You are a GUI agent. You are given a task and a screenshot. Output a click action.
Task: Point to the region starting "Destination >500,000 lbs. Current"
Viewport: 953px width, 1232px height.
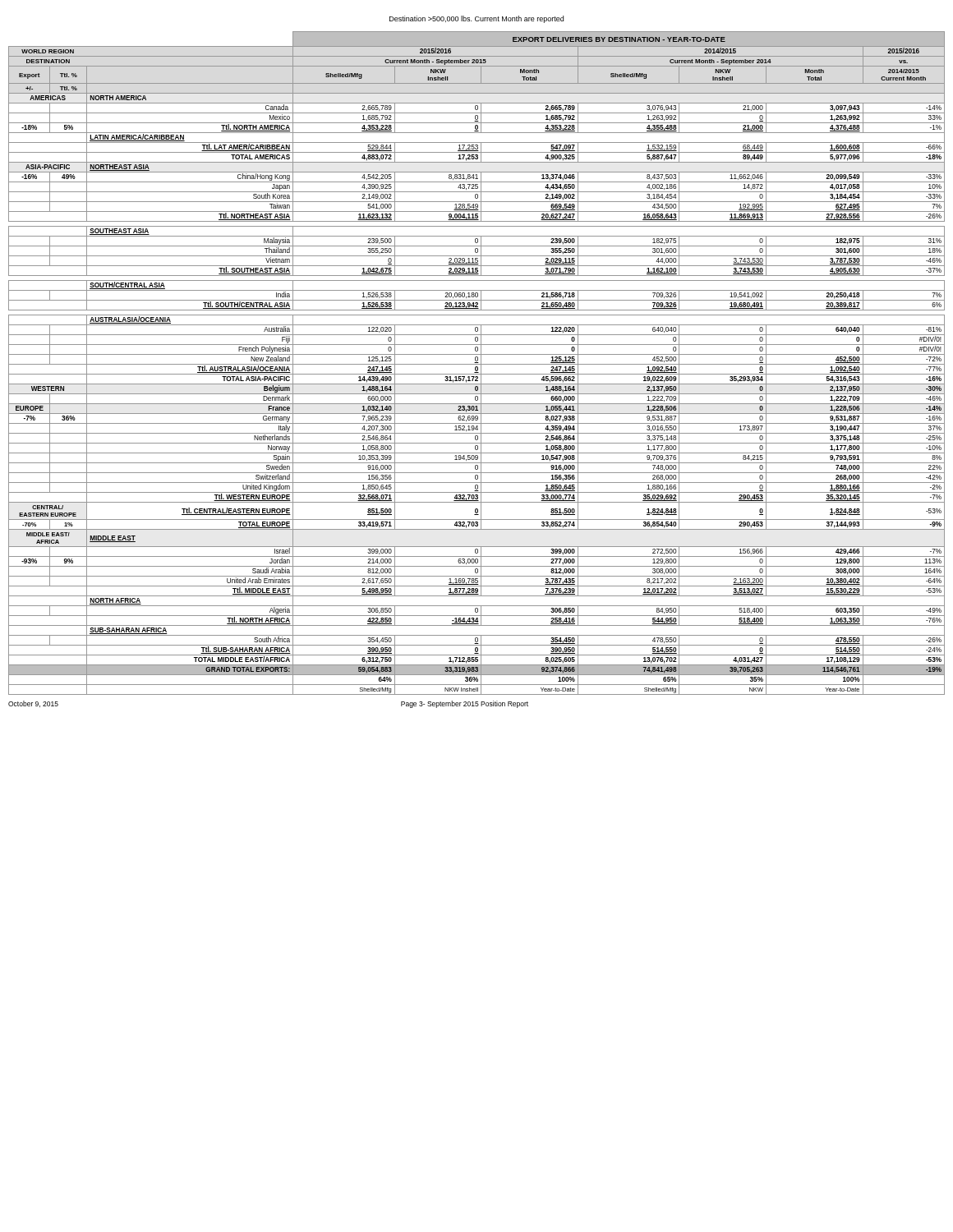(x=476, y=19)
